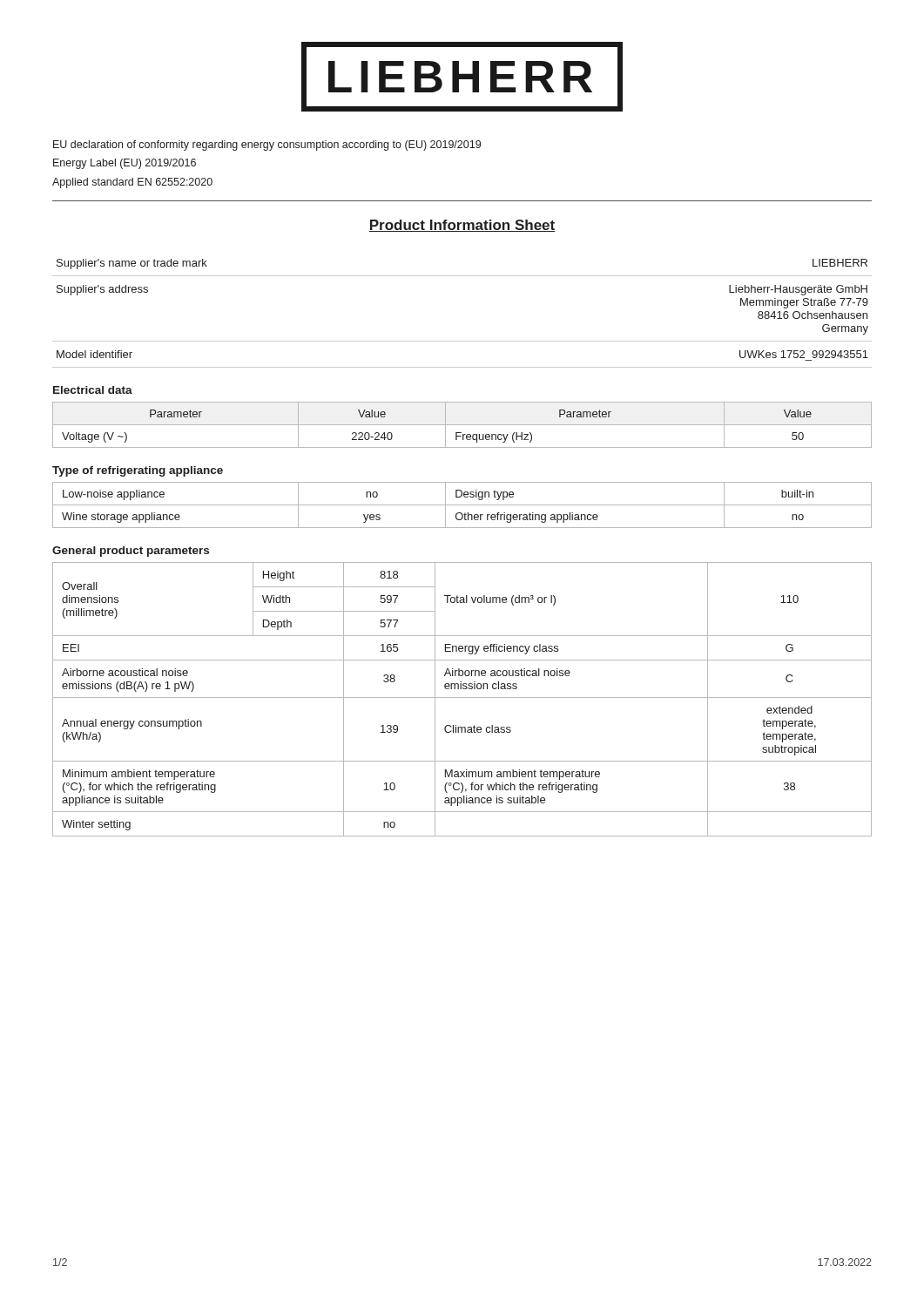924x1307 pixels.
Task: Select the table that reads "Low-noise appliance"
Action: (462, 505)
